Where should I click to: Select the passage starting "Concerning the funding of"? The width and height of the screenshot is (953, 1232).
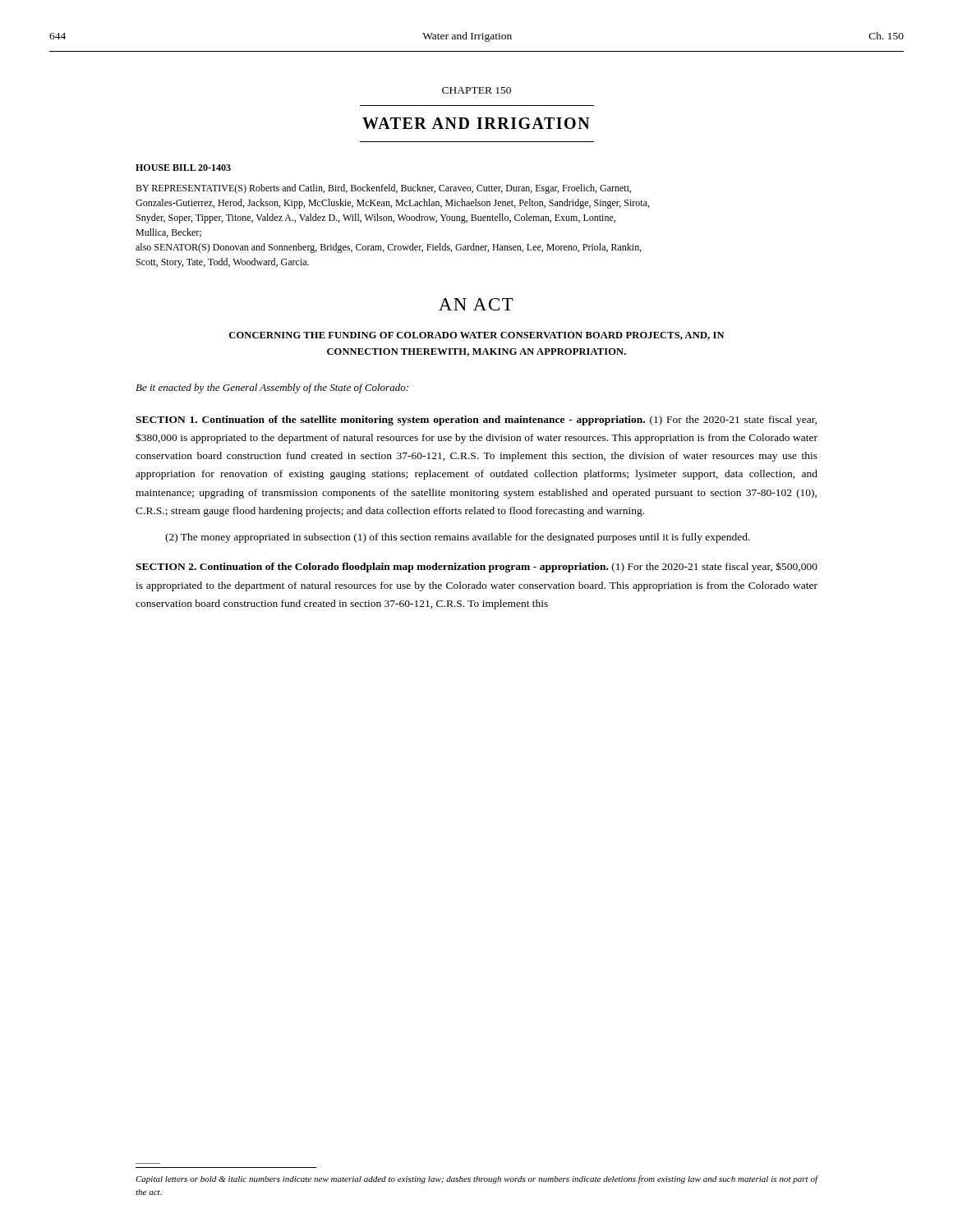tap(476, 343)
